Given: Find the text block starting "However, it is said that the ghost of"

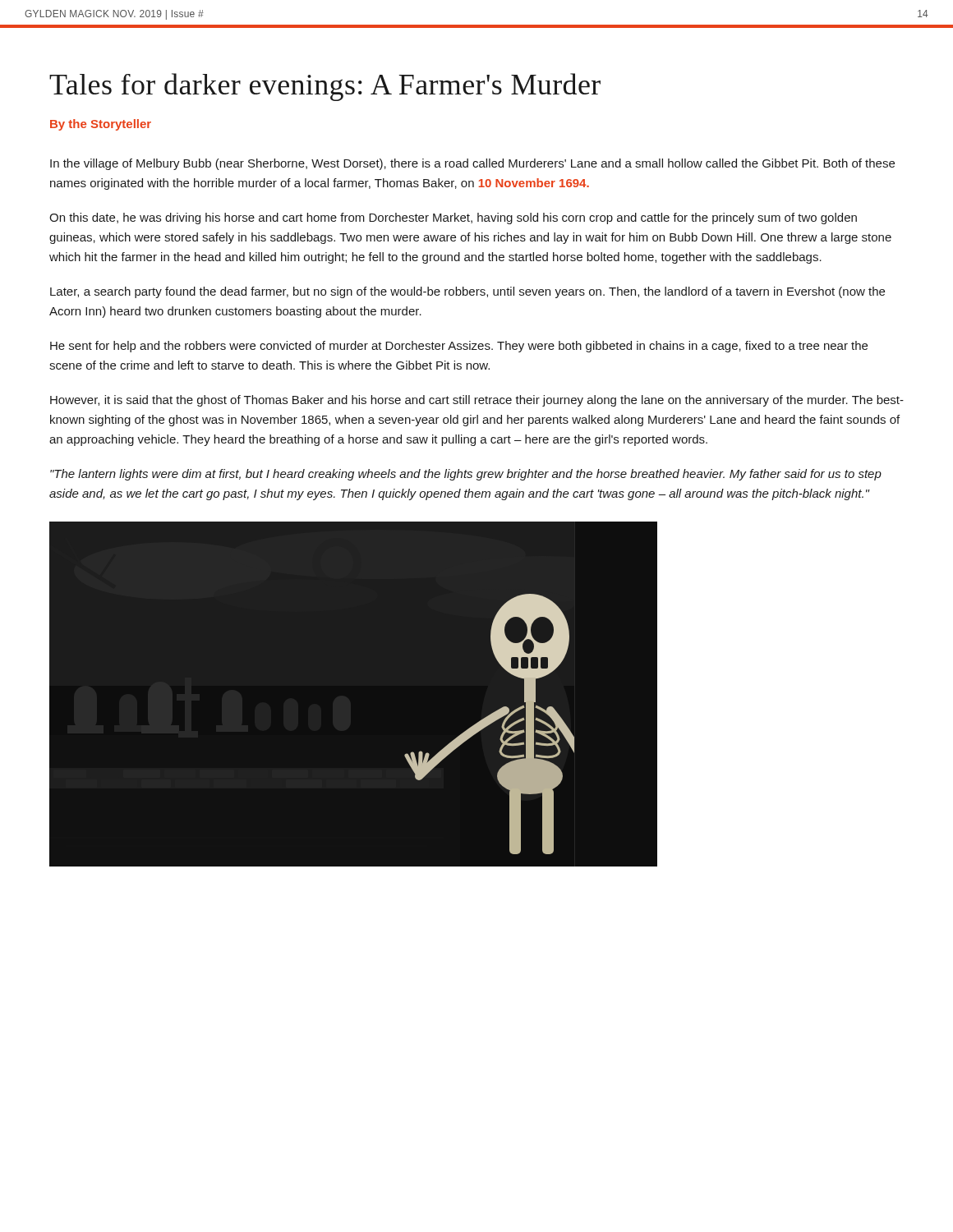Looking at the screenshot, I should (x=476, y=419).
